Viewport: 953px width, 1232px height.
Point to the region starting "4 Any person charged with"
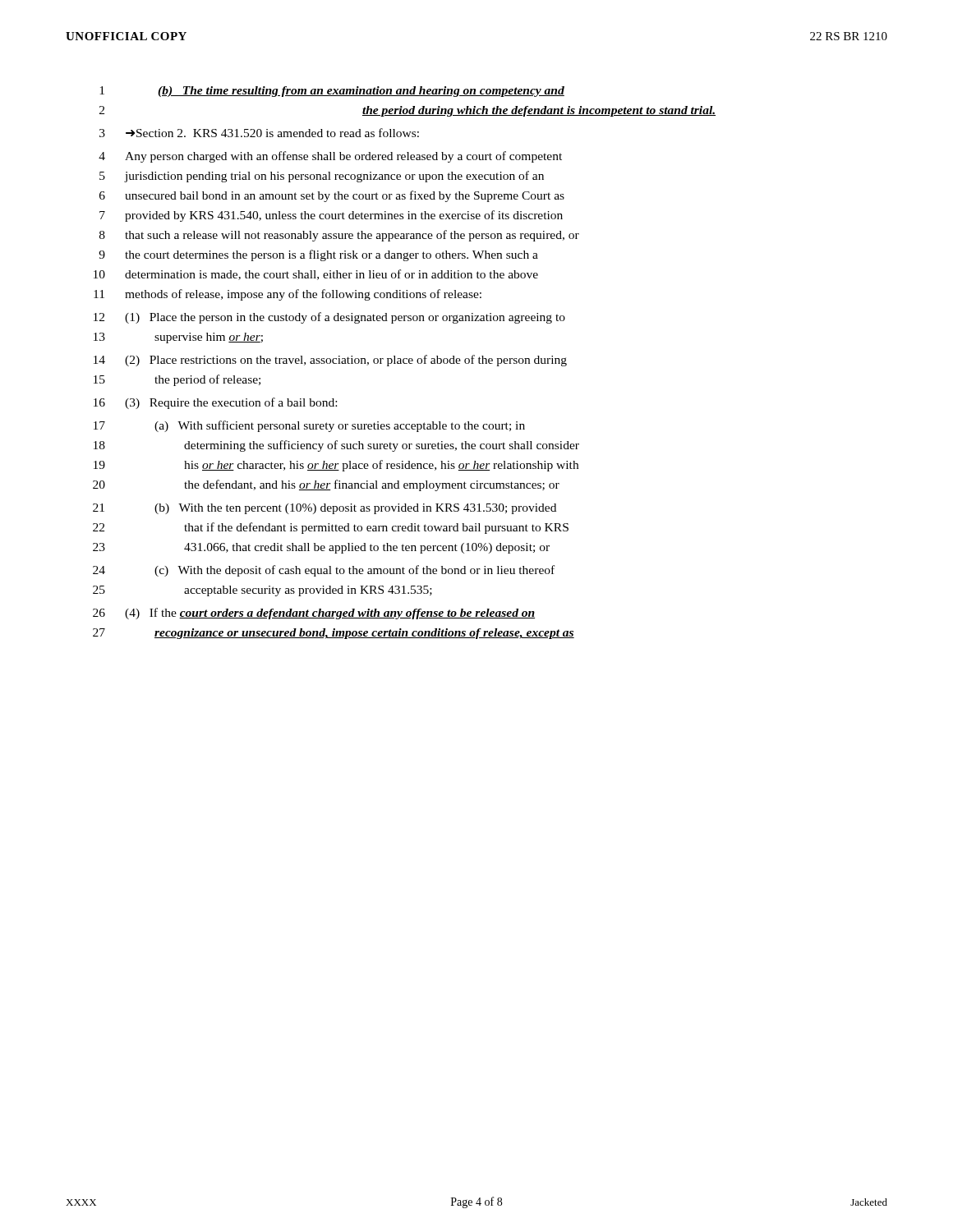[476, 225]
